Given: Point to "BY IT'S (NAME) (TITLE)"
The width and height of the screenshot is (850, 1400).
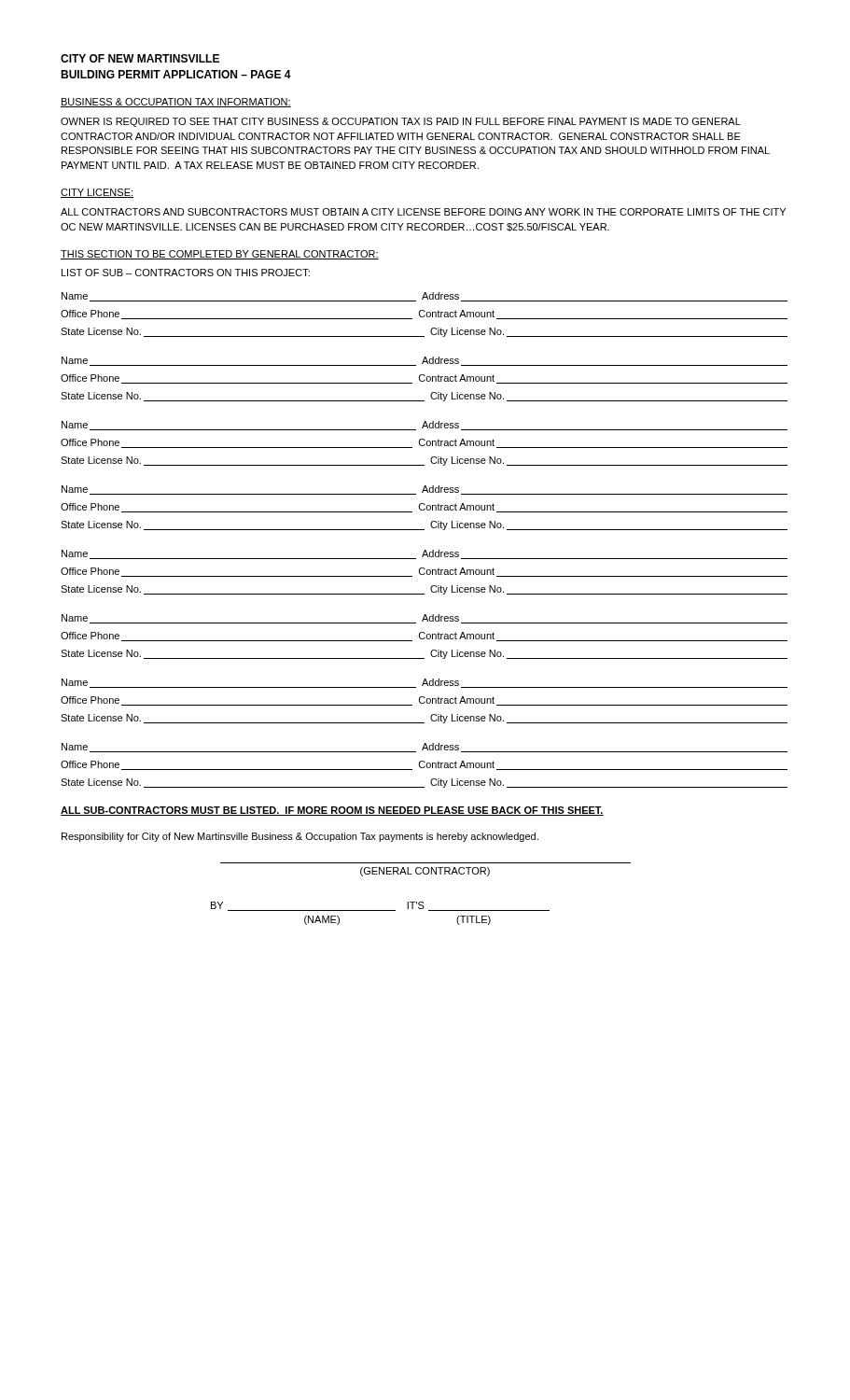Looking at the screenshot, I should (x=425, y=911).
